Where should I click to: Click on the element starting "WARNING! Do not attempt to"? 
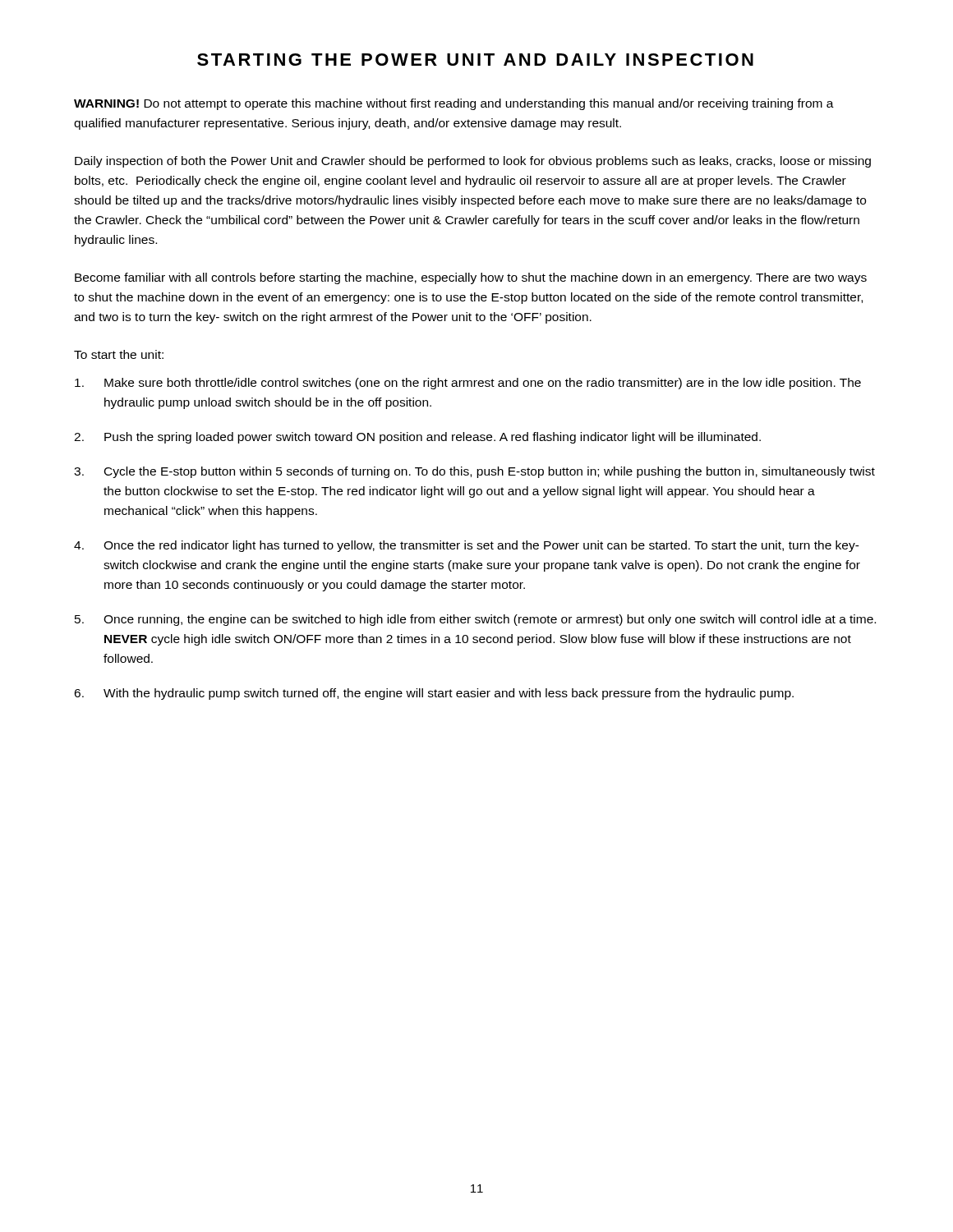click(x=454, y=113)
